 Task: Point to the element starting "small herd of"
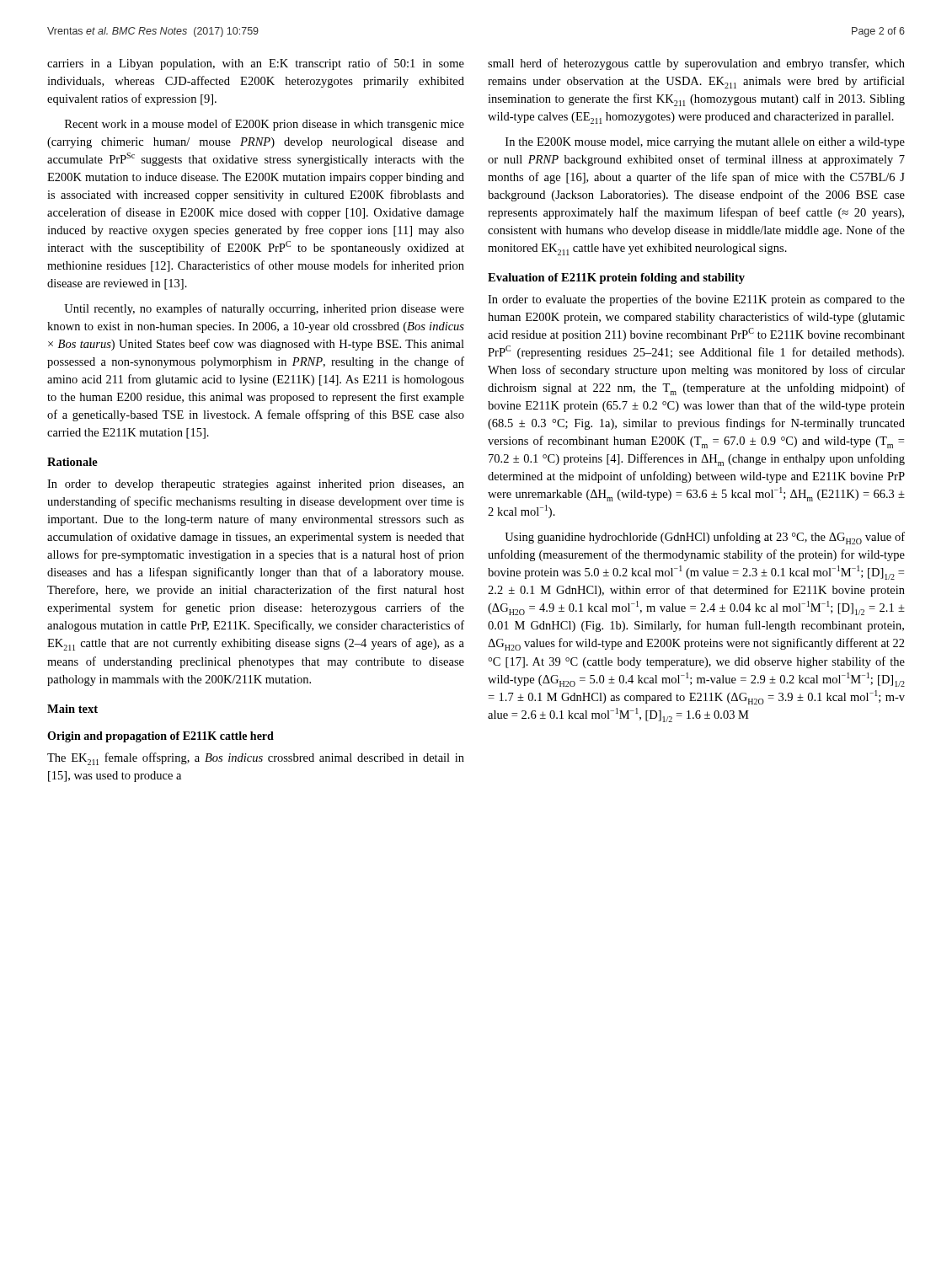click(x=696, y=90)
